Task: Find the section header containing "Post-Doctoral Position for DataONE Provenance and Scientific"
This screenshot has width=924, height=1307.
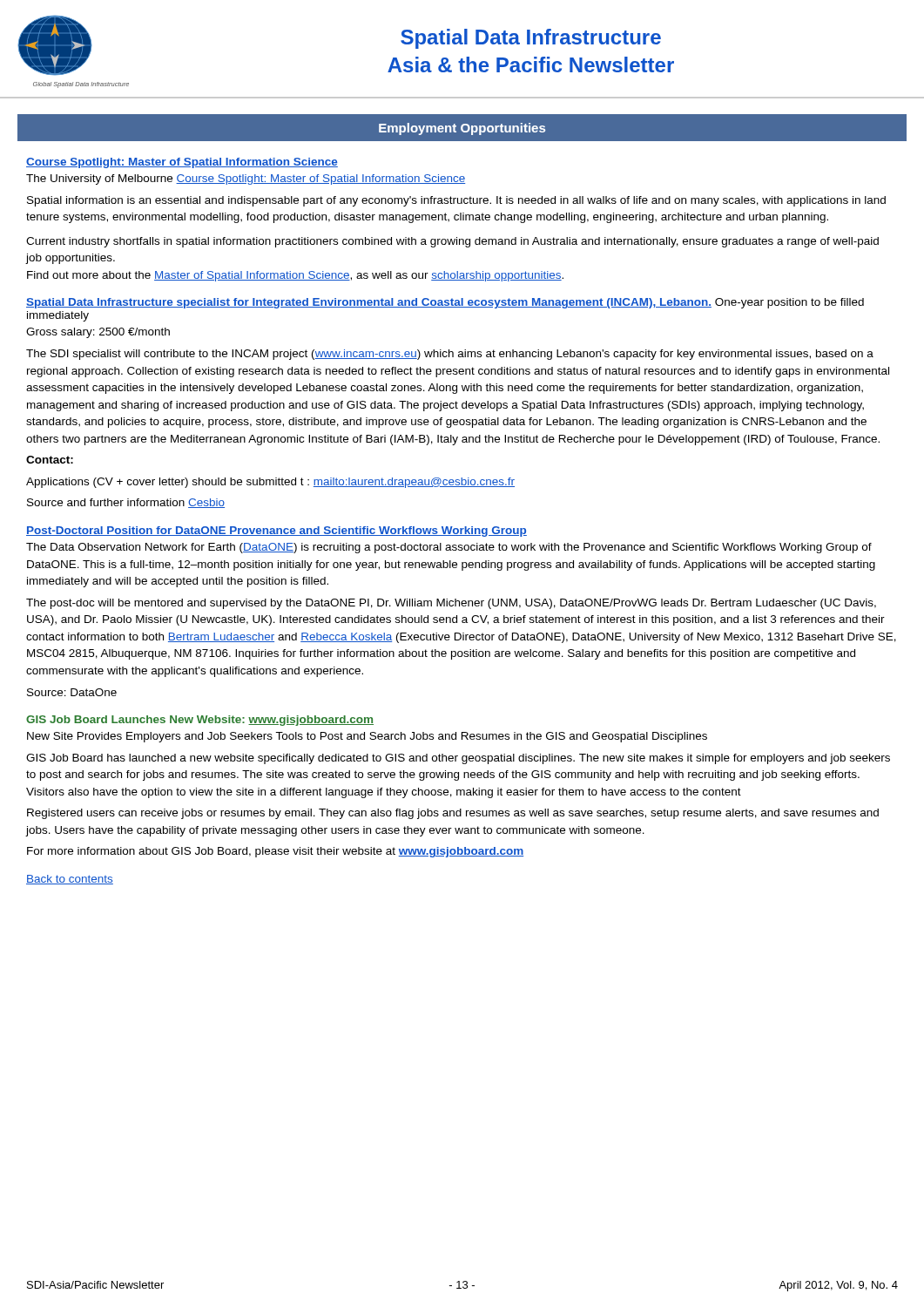Action: [x=276, y=530]
